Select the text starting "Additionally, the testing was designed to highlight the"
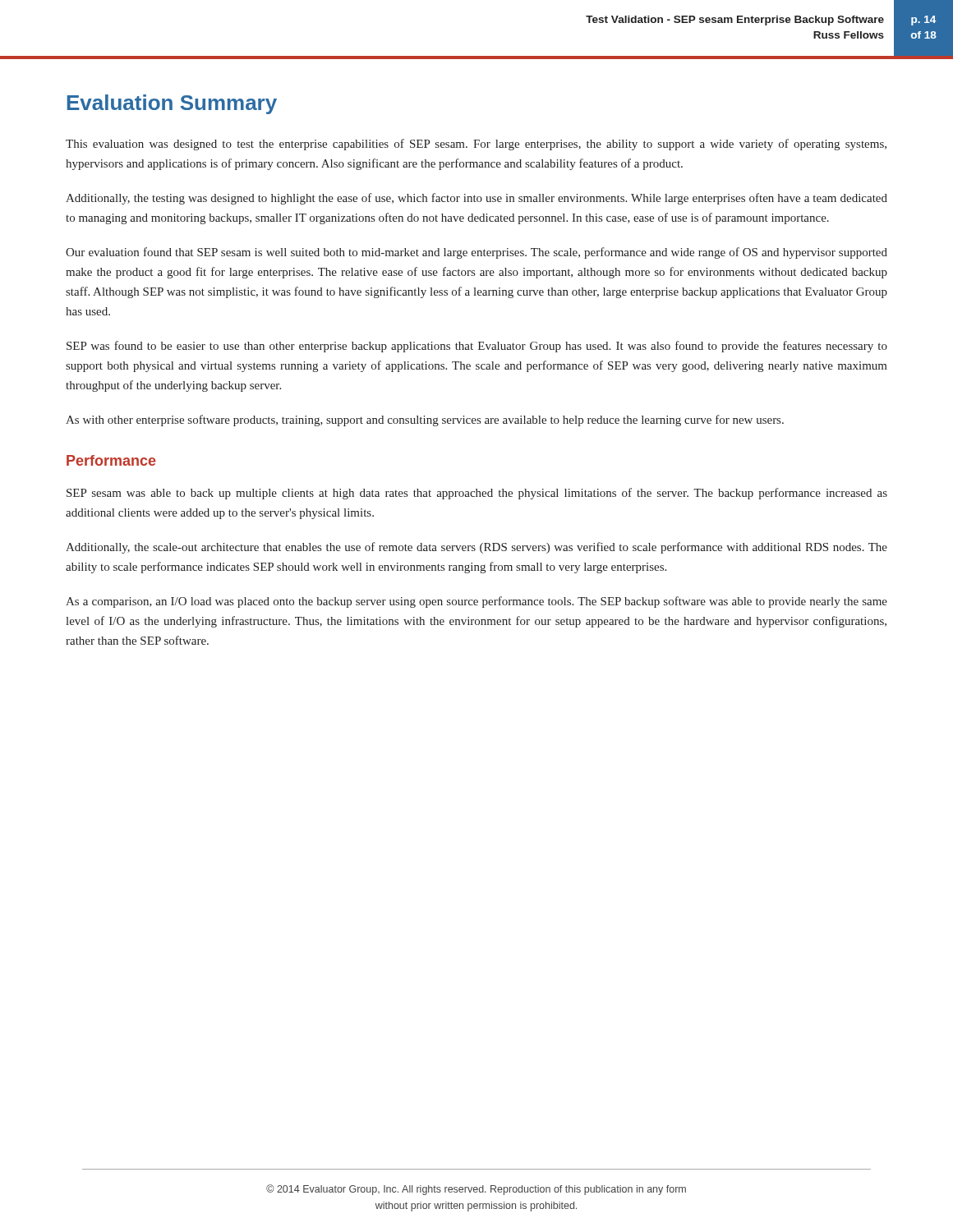This screenshot has width=953, height=1232. pyautogui.click(x=476, y=208)
